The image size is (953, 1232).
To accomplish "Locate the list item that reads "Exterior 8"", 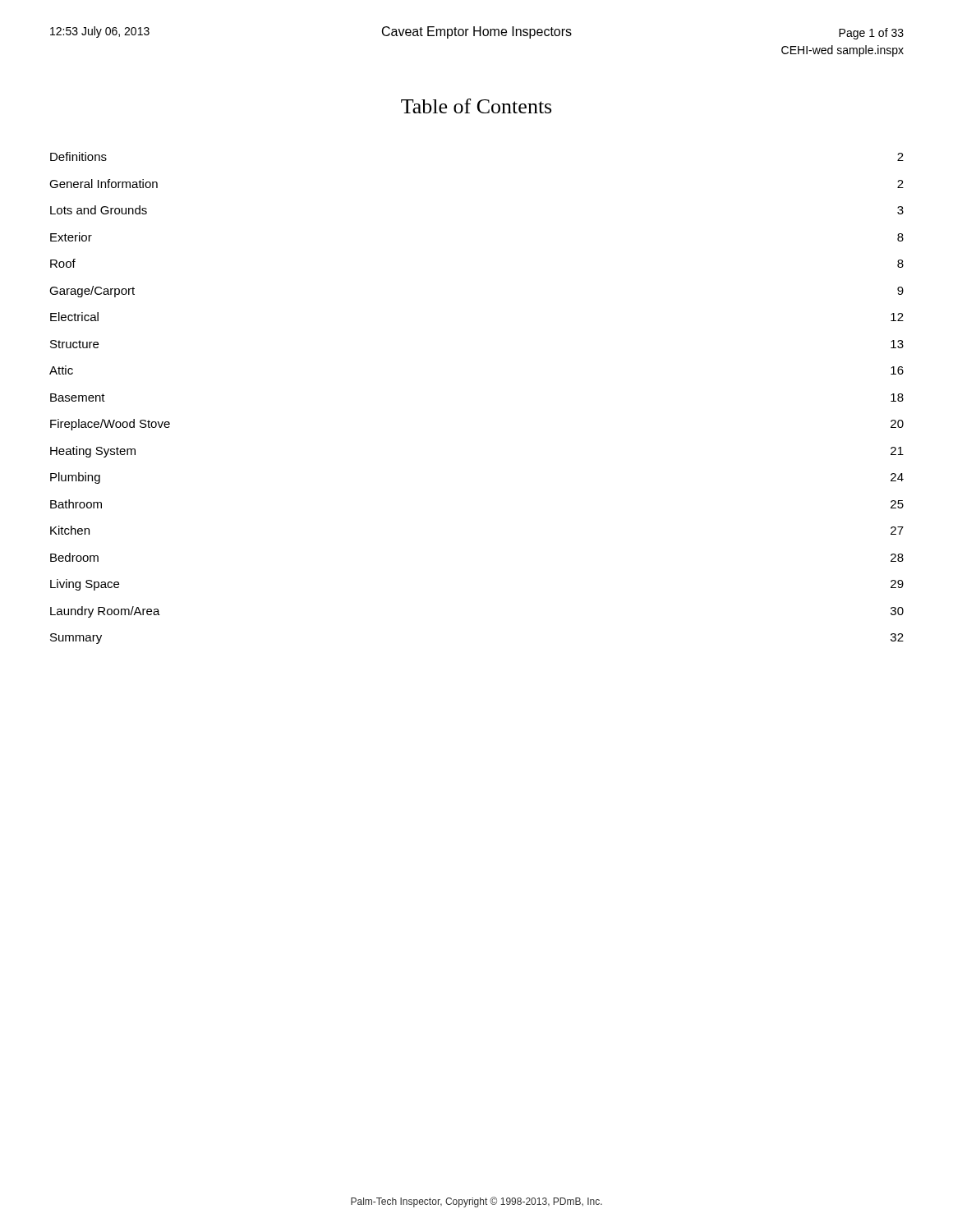I will coord(76,237).
